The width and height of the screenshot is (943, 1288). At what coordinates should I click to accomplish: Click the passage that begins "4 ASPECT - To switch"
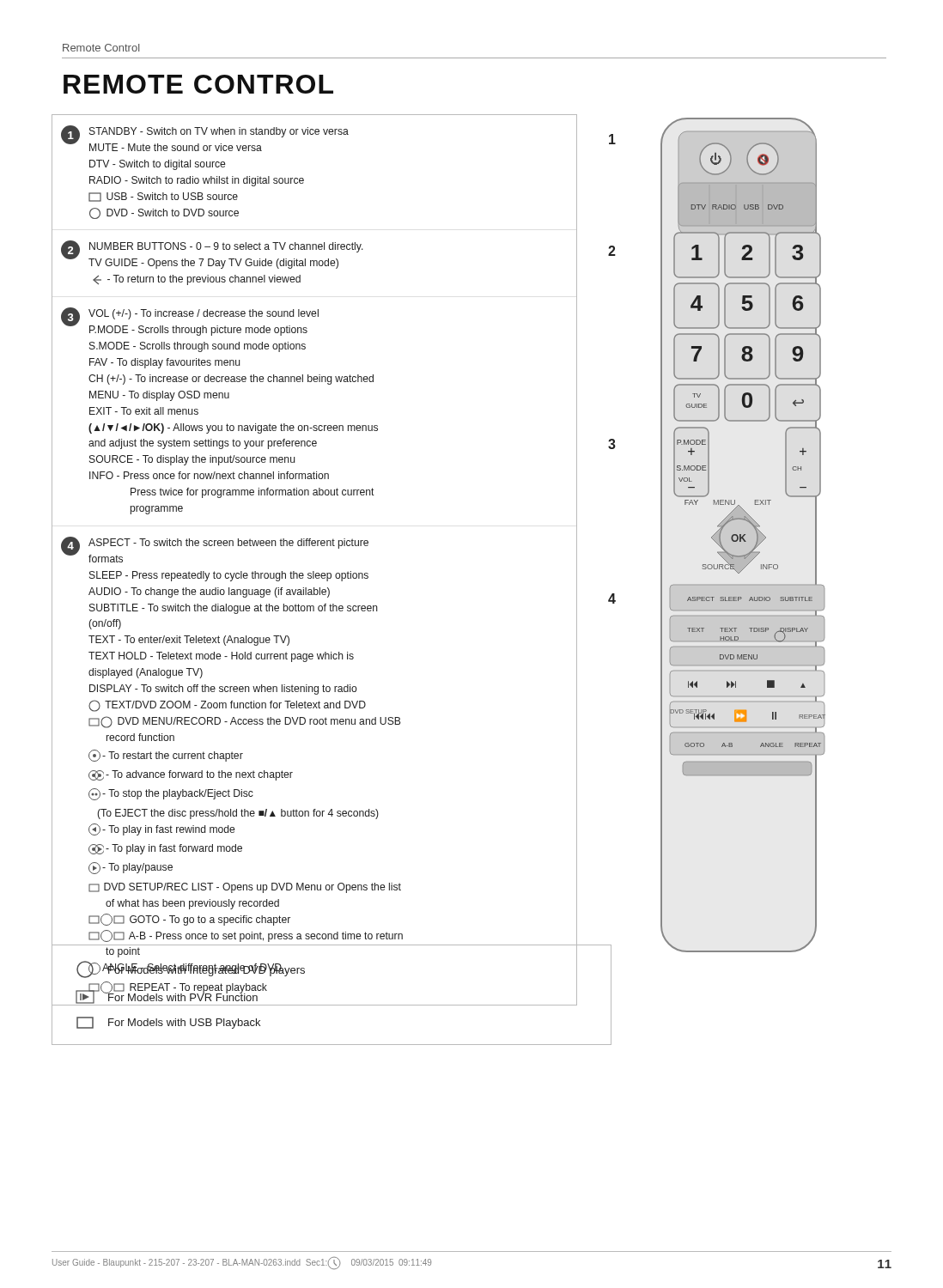click(x=232, y=765)
